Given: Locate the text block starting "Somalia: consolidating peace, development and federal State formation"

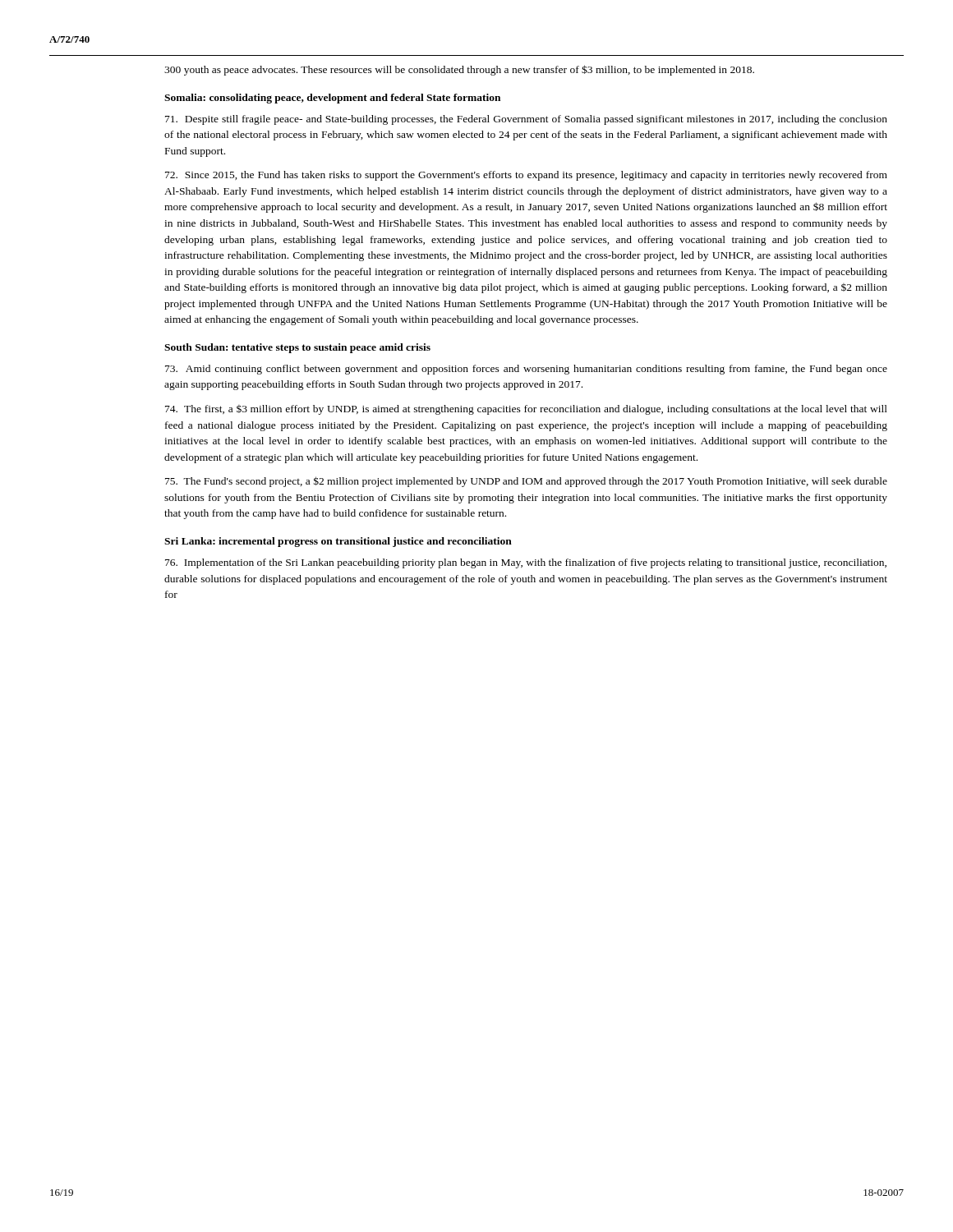Looking at the screenshot, I should pyautogui.click(x=333, y=97).
